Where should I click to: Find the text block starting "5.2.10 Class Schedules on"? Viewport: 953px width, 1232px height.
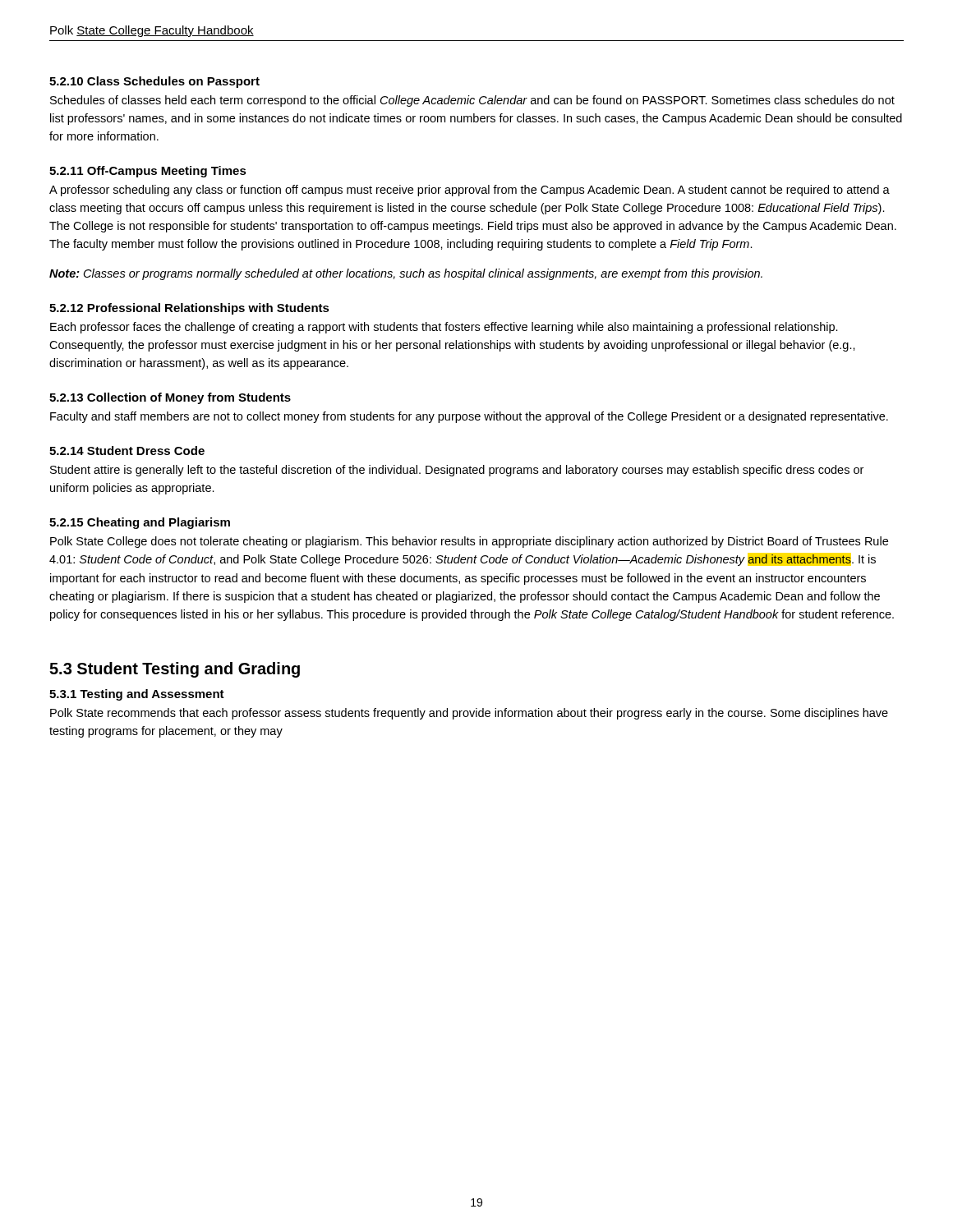click(x=154, y=81)
